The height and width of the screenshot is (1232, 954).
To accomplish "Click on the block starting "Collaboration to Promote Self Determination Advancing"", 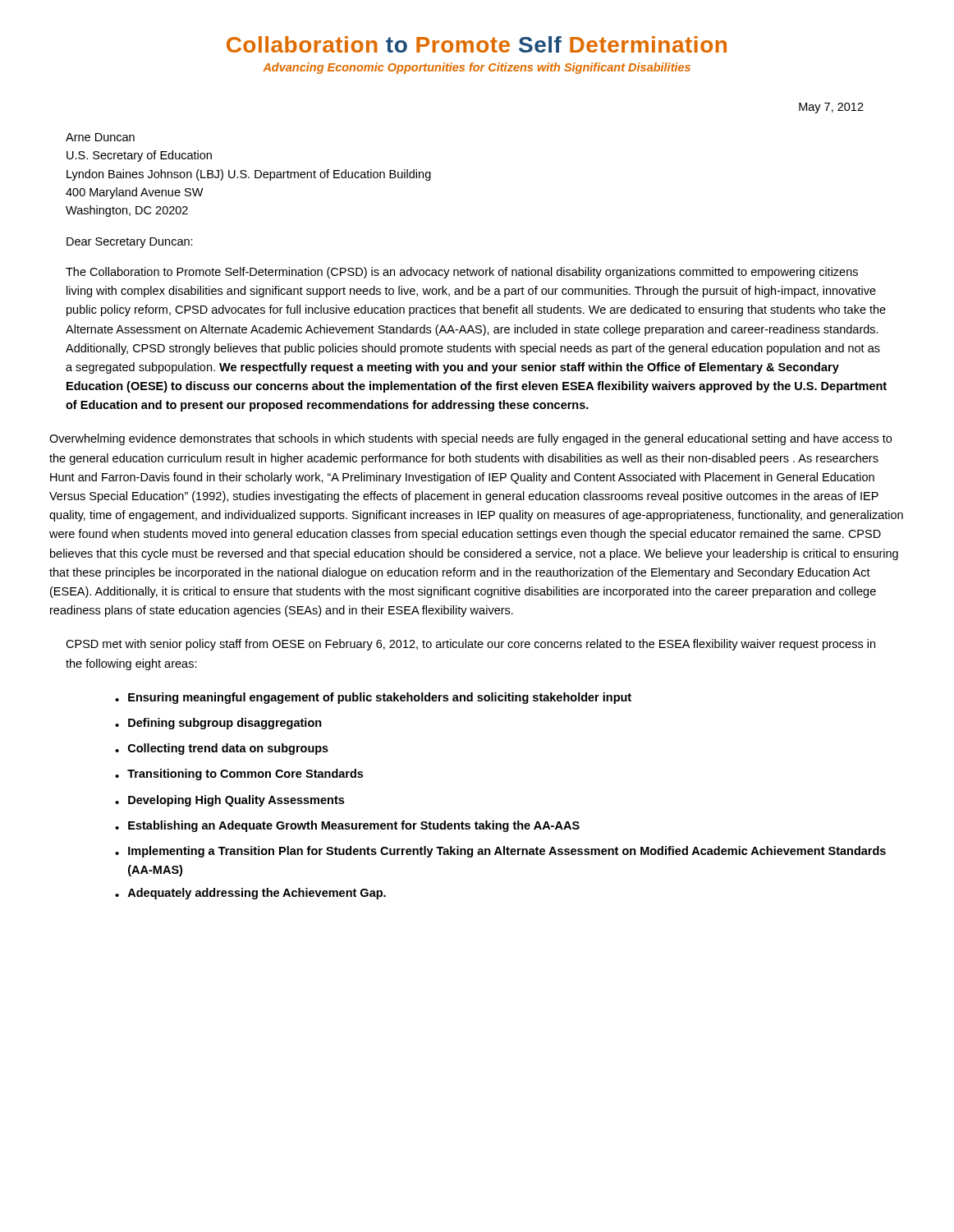I will pos(477,52).
